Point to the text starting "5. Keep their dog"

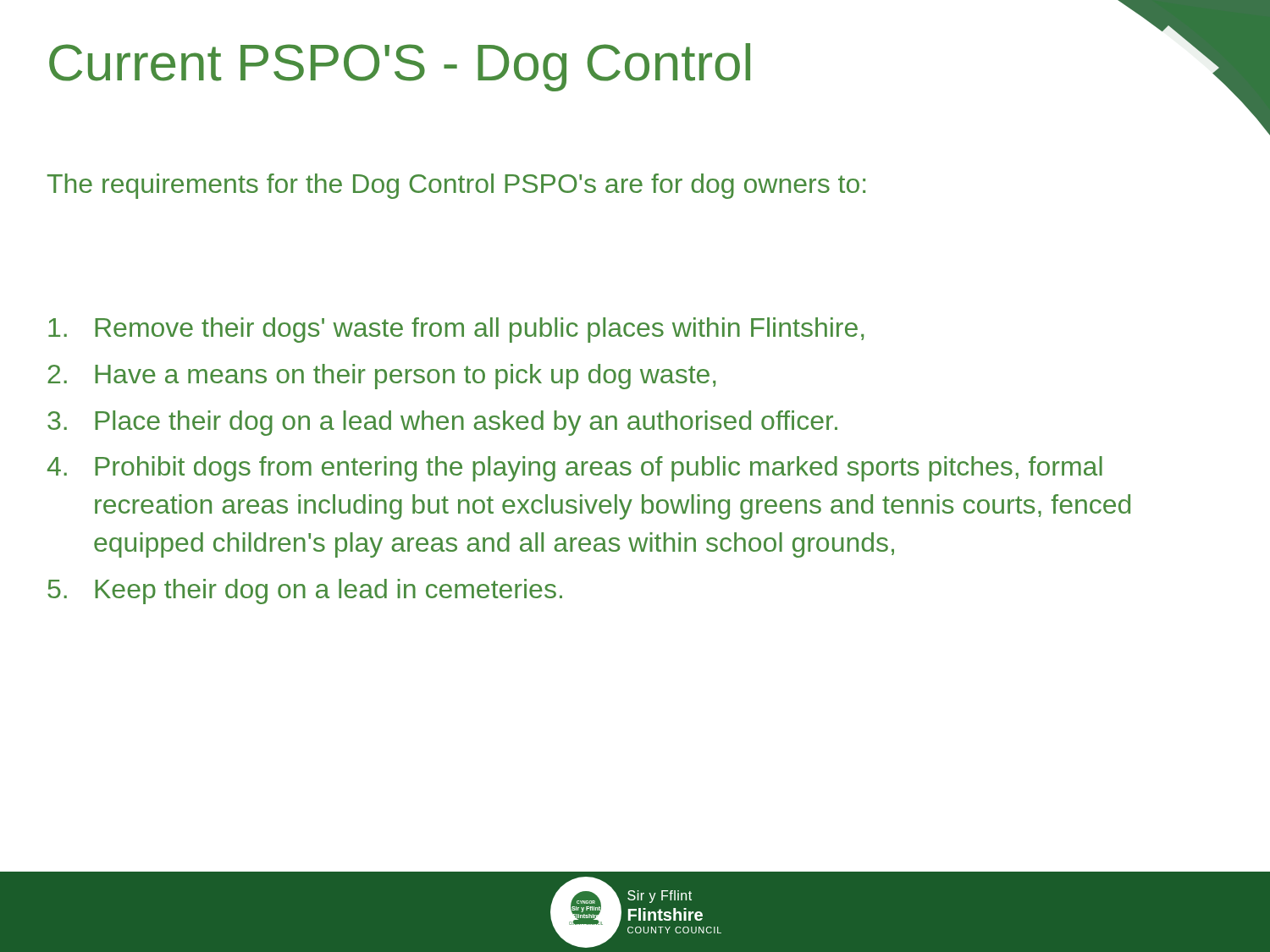305,592
